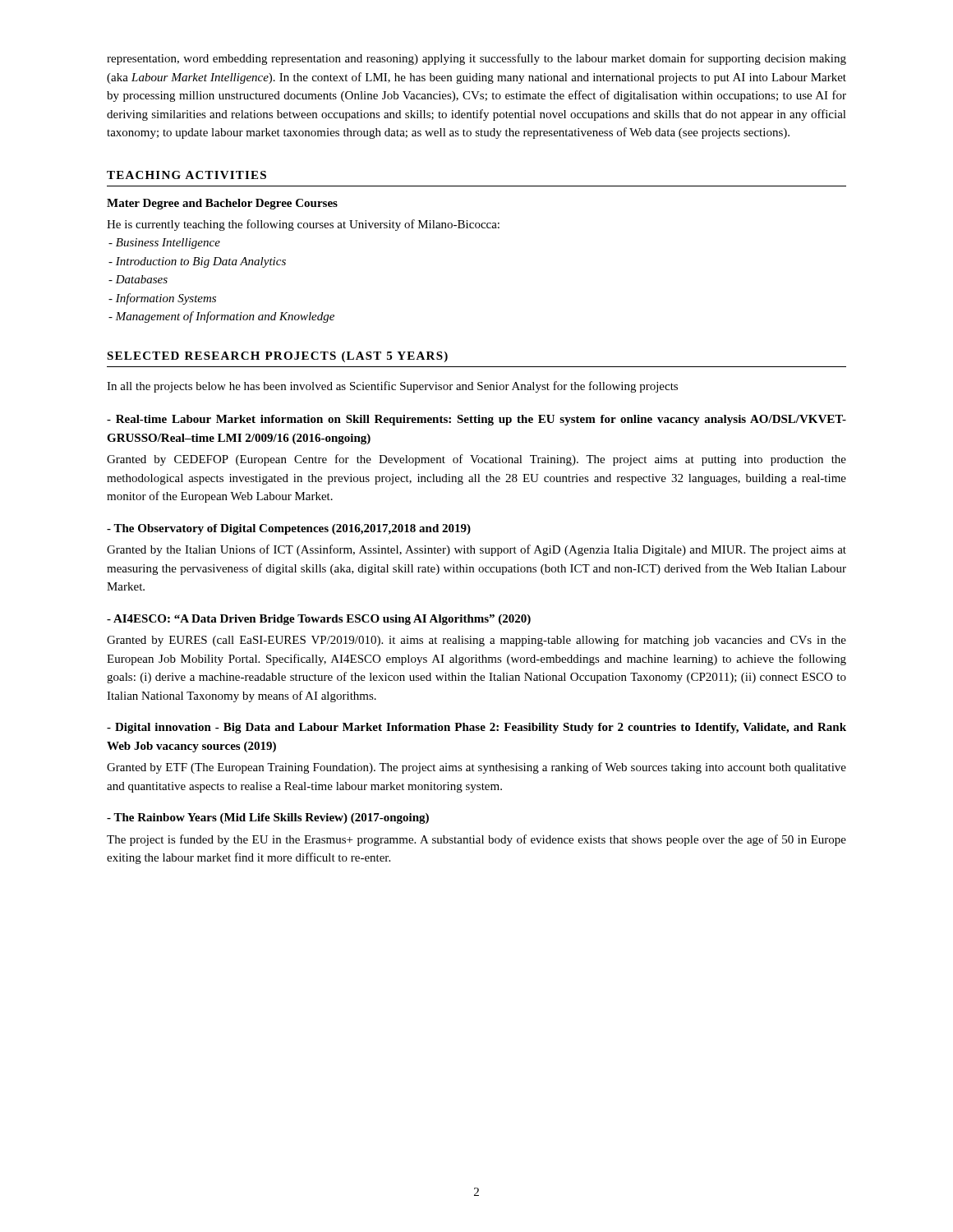Image resolution: width=953 pixels, height=1232 pixels.
Task: Point to the passage starting "representation, word embedding"
Action: pyautogui.click(x=476, y=95)
